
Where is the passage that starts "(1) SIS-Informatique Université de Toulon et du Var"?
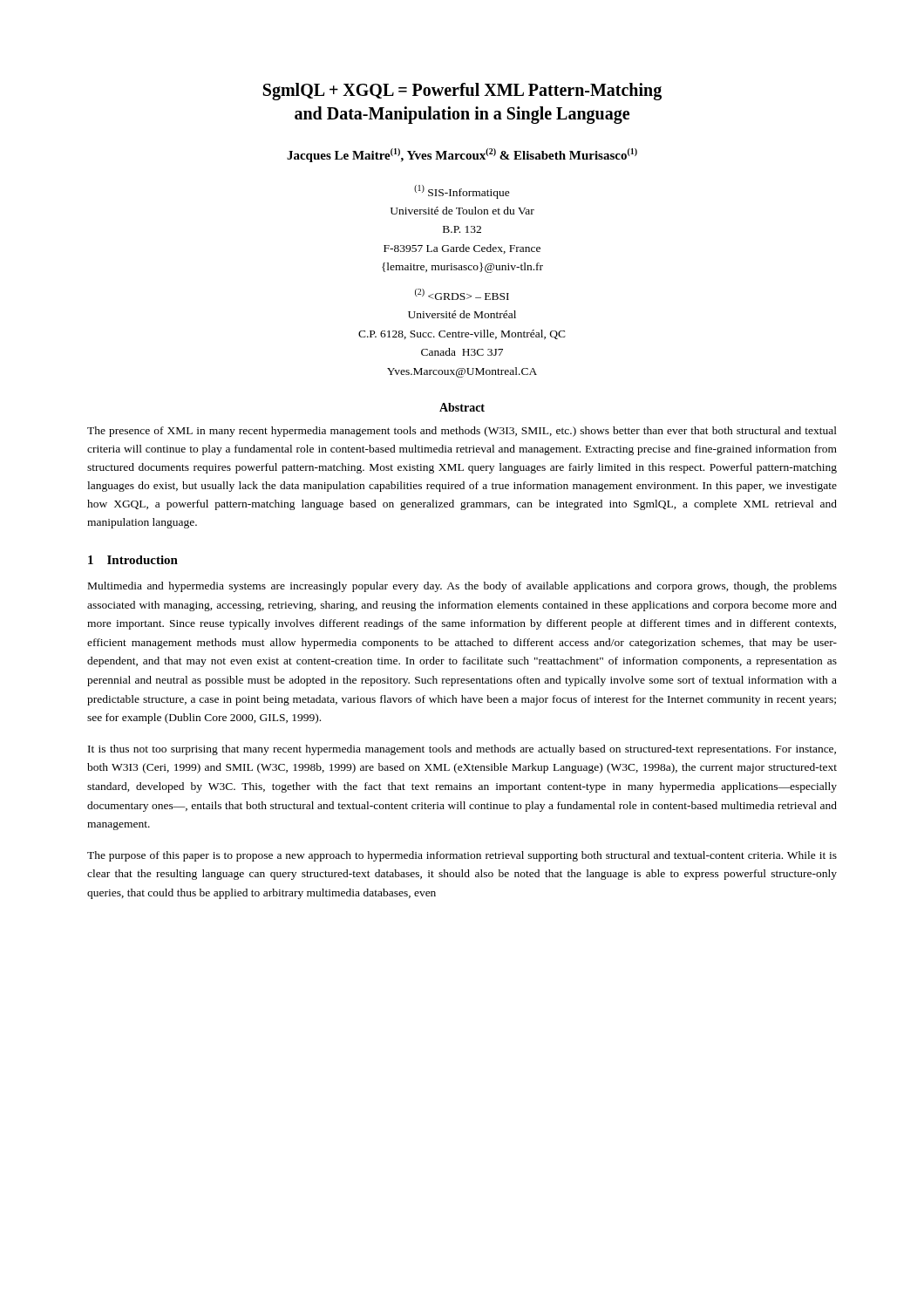462,228
